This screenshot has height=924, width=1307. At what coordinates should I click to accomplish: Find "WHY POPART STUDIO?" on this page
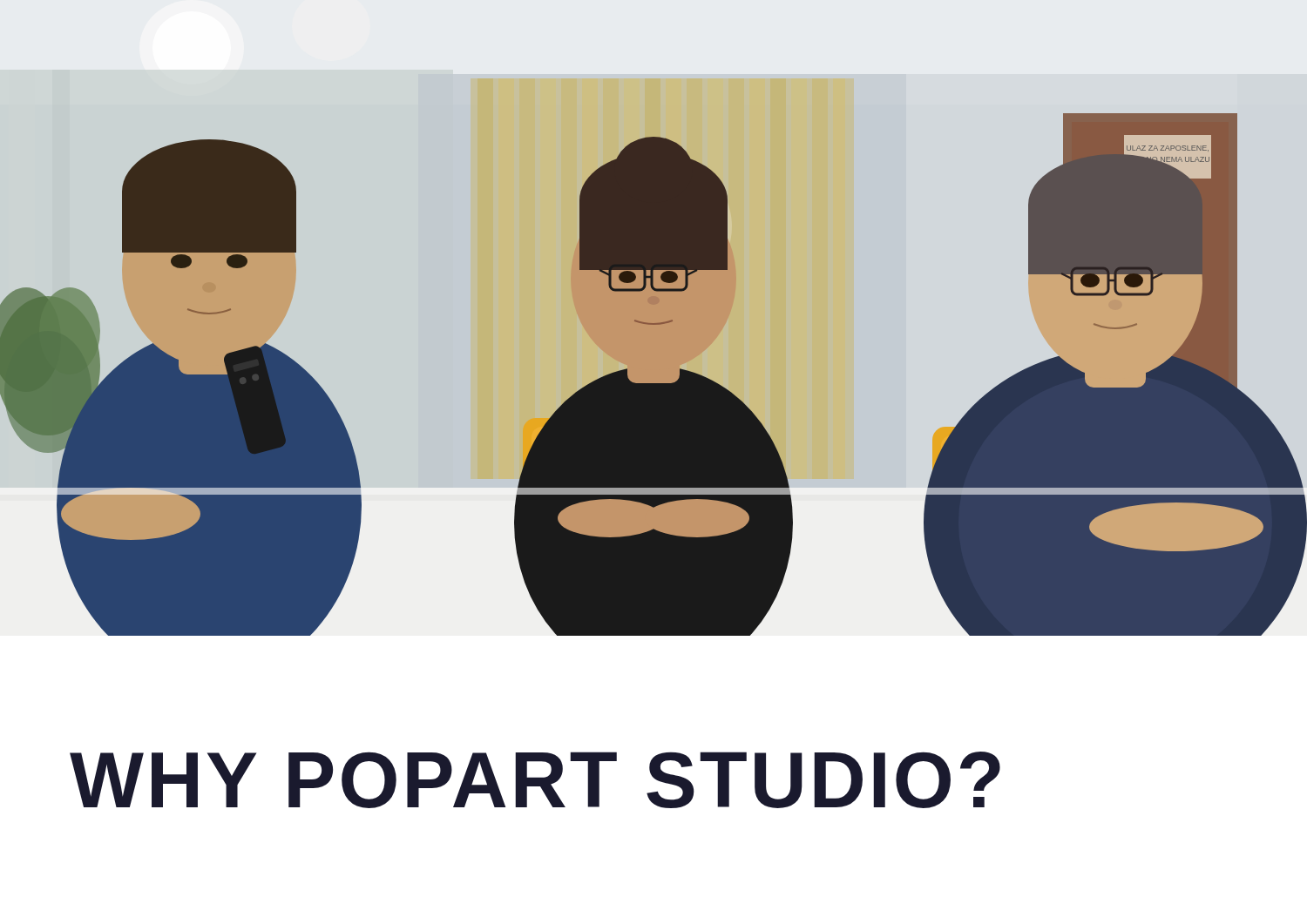[538, 780]
